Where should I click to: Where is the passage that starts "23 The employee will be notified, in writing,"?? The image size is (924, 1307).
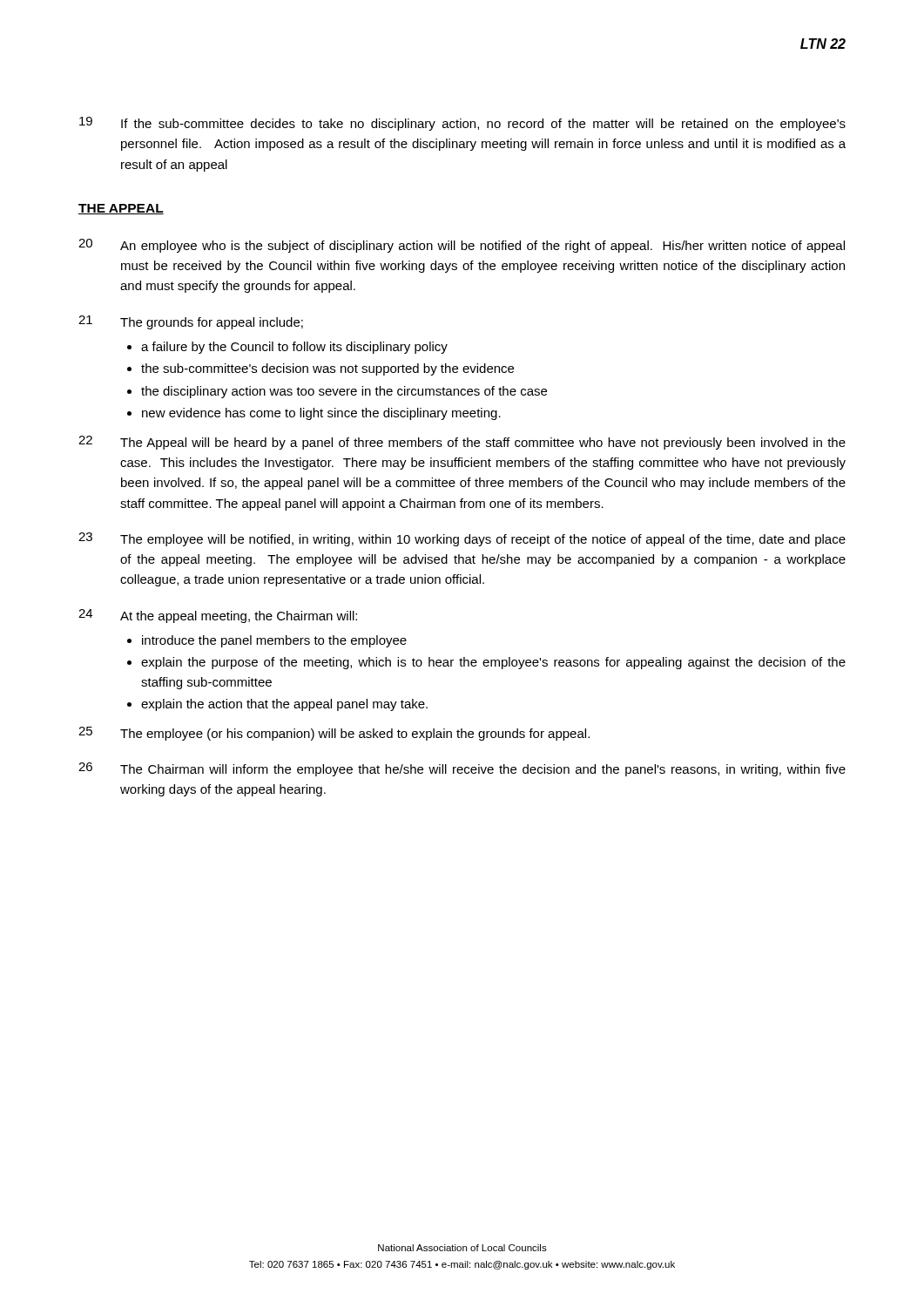click(x=462, y=559)
